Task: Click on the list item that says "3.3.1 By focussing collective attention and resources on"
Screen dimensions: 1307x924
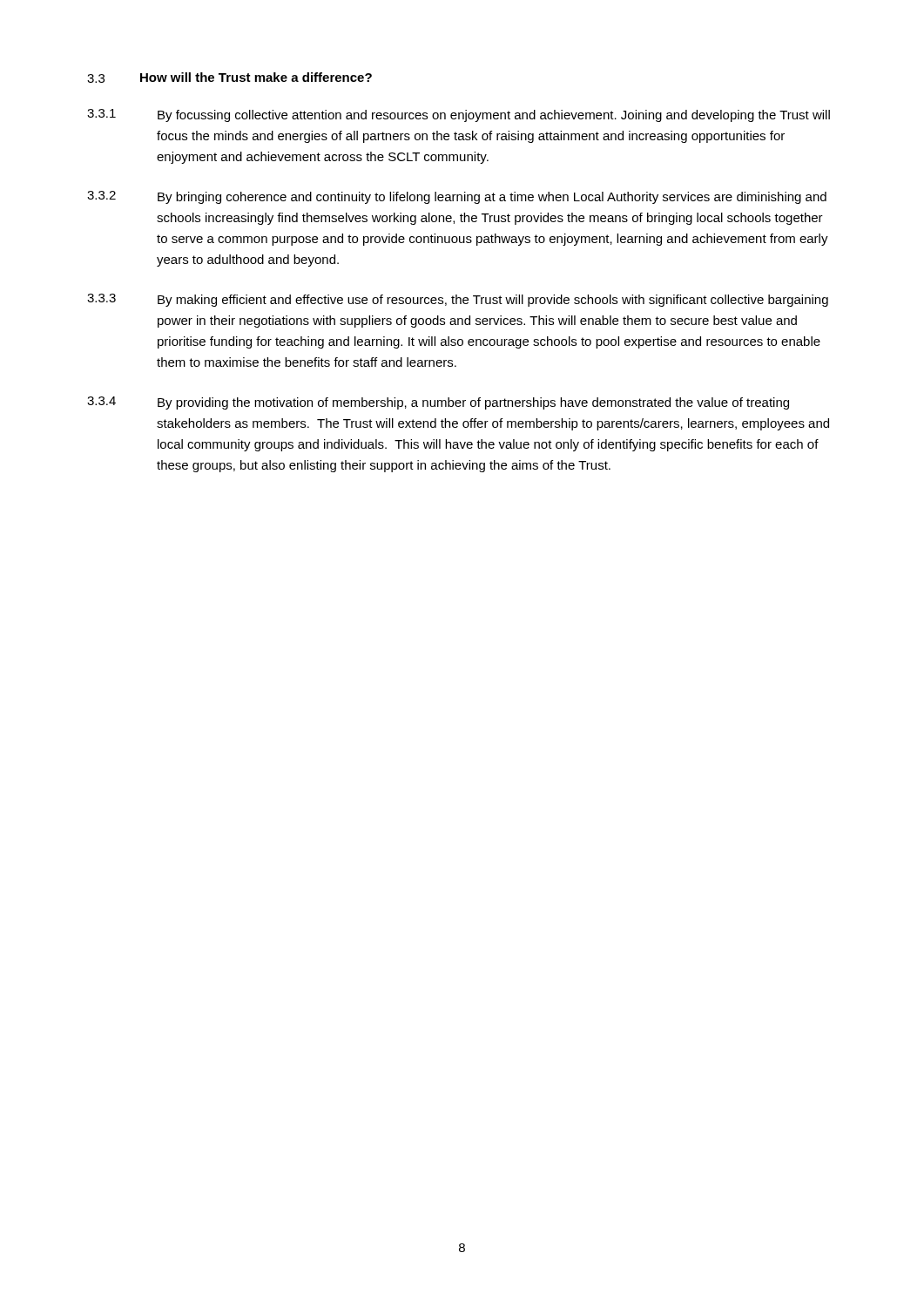Action: [x=462, y=136]
